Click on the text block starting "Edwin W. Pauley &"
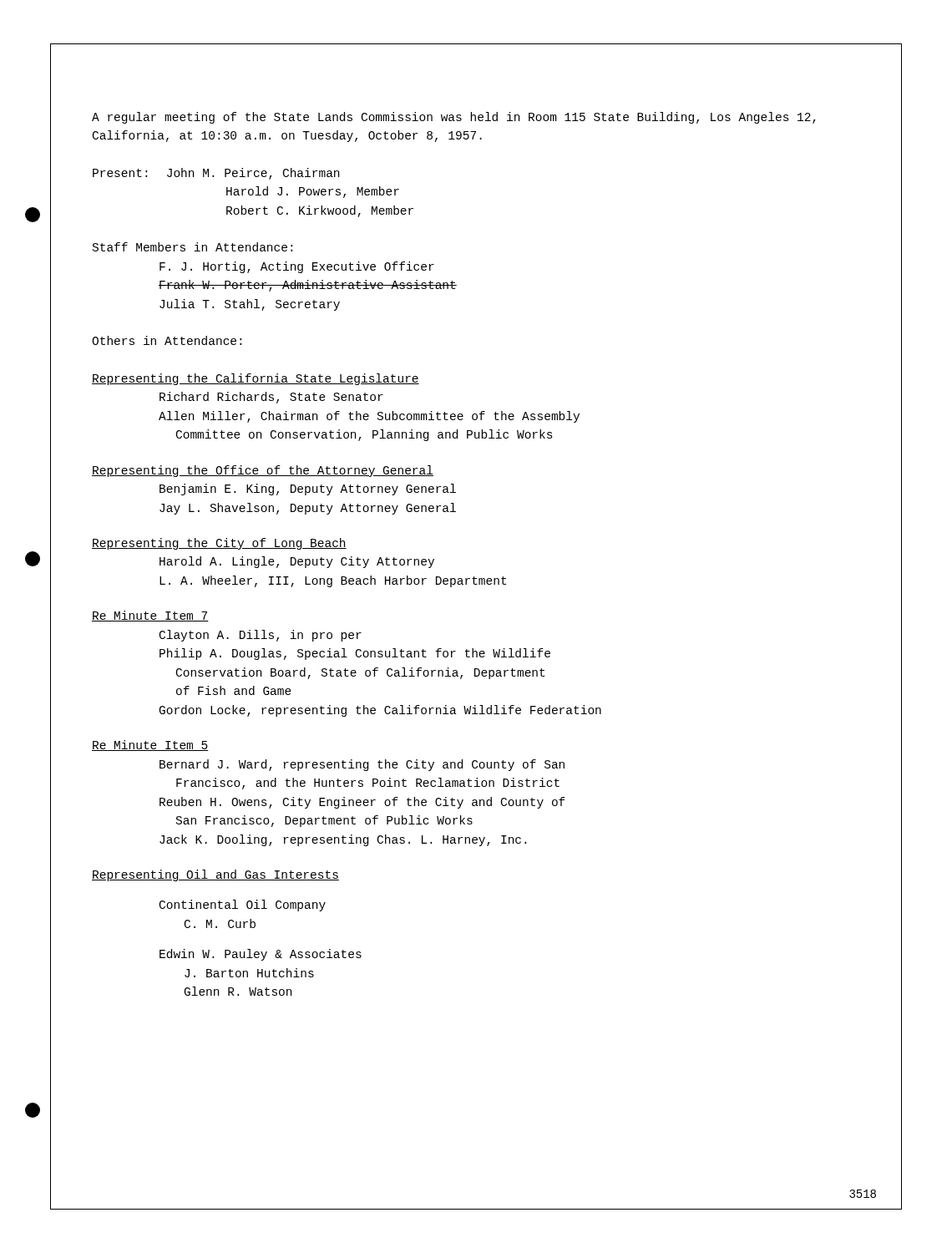This screenshot has width=952, height=1253. click(x=260, y=974)
